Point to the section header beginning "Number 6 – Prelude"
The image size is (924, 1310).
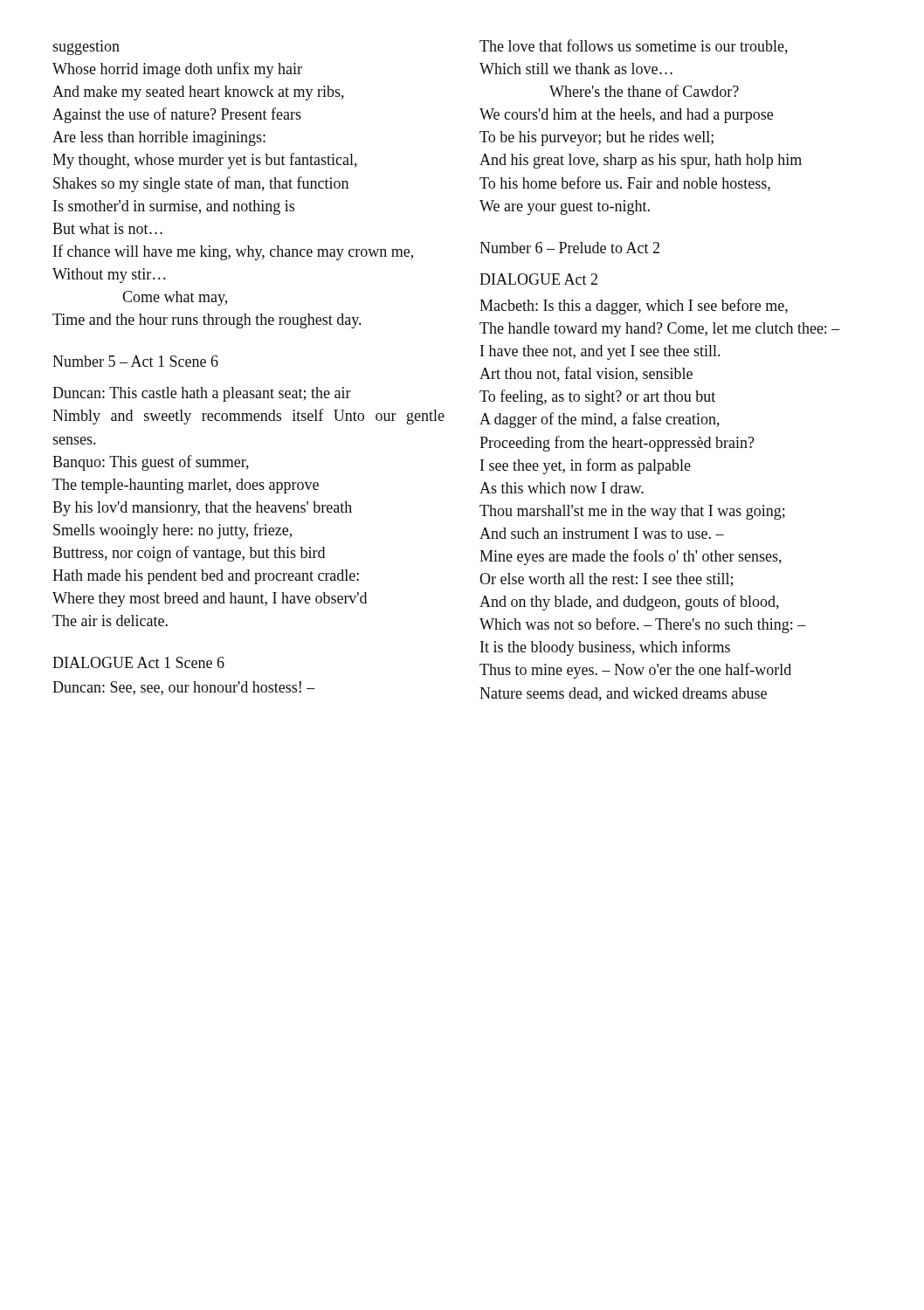click(x=569, y=248)
